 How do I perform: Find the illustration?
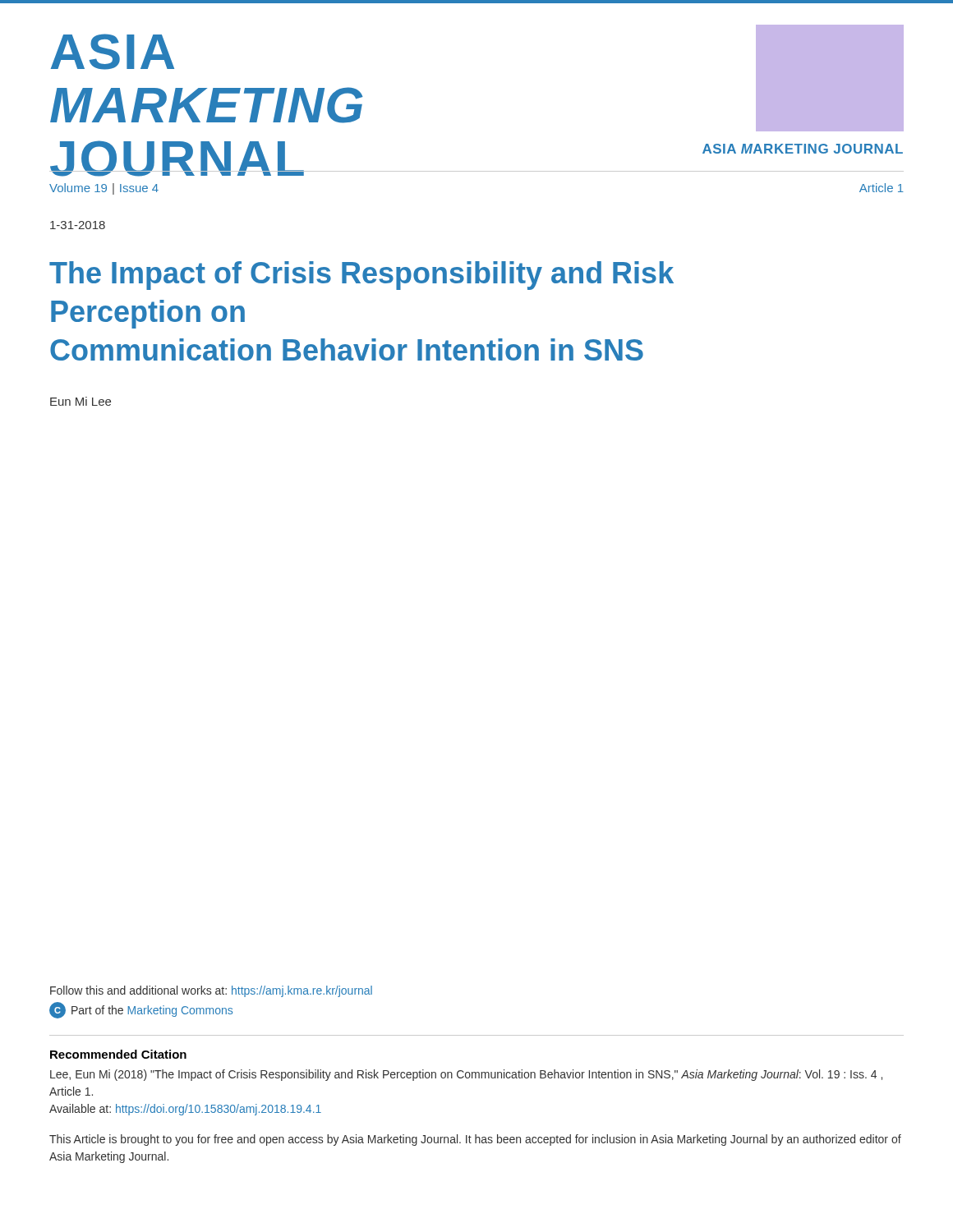click(x=830, y=78)
